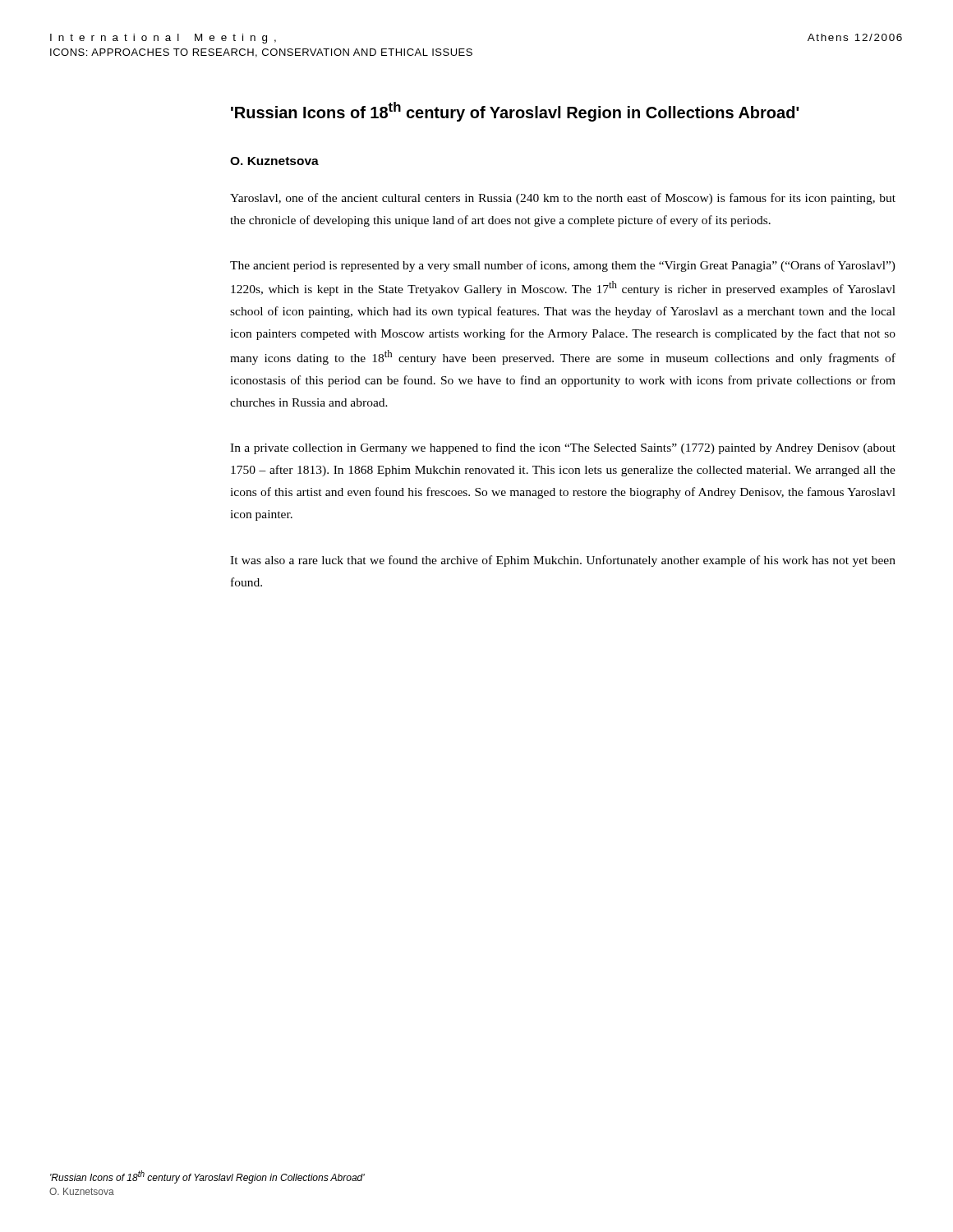The width and height of the screenshot is (953, 1232).
Task: Select the region starting "The ancient period is represented"
Action: click(x=563, y=333)
